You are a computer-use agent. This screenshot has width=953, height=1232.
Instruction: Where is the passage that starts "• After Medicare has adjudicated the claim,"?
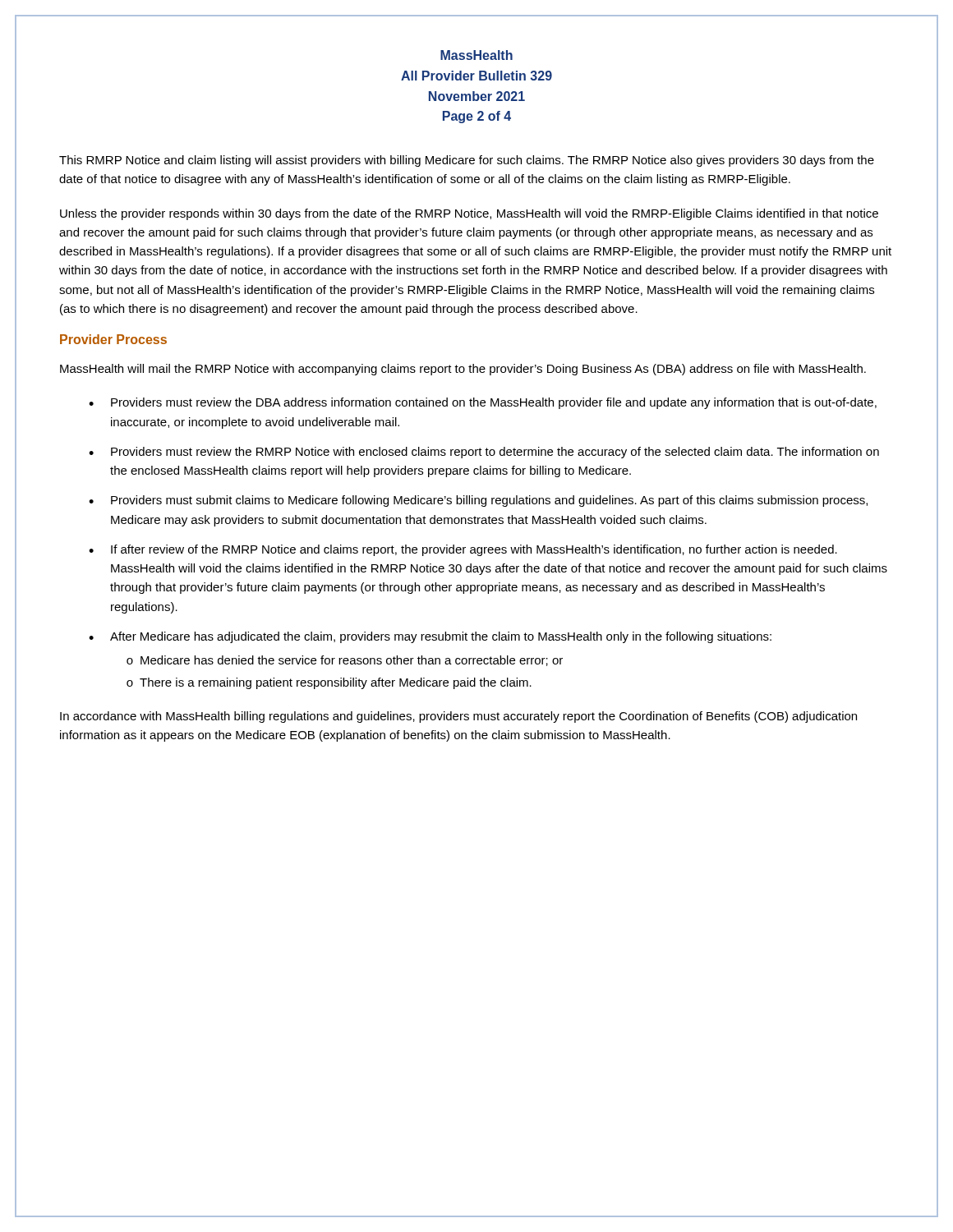point(491,661)
